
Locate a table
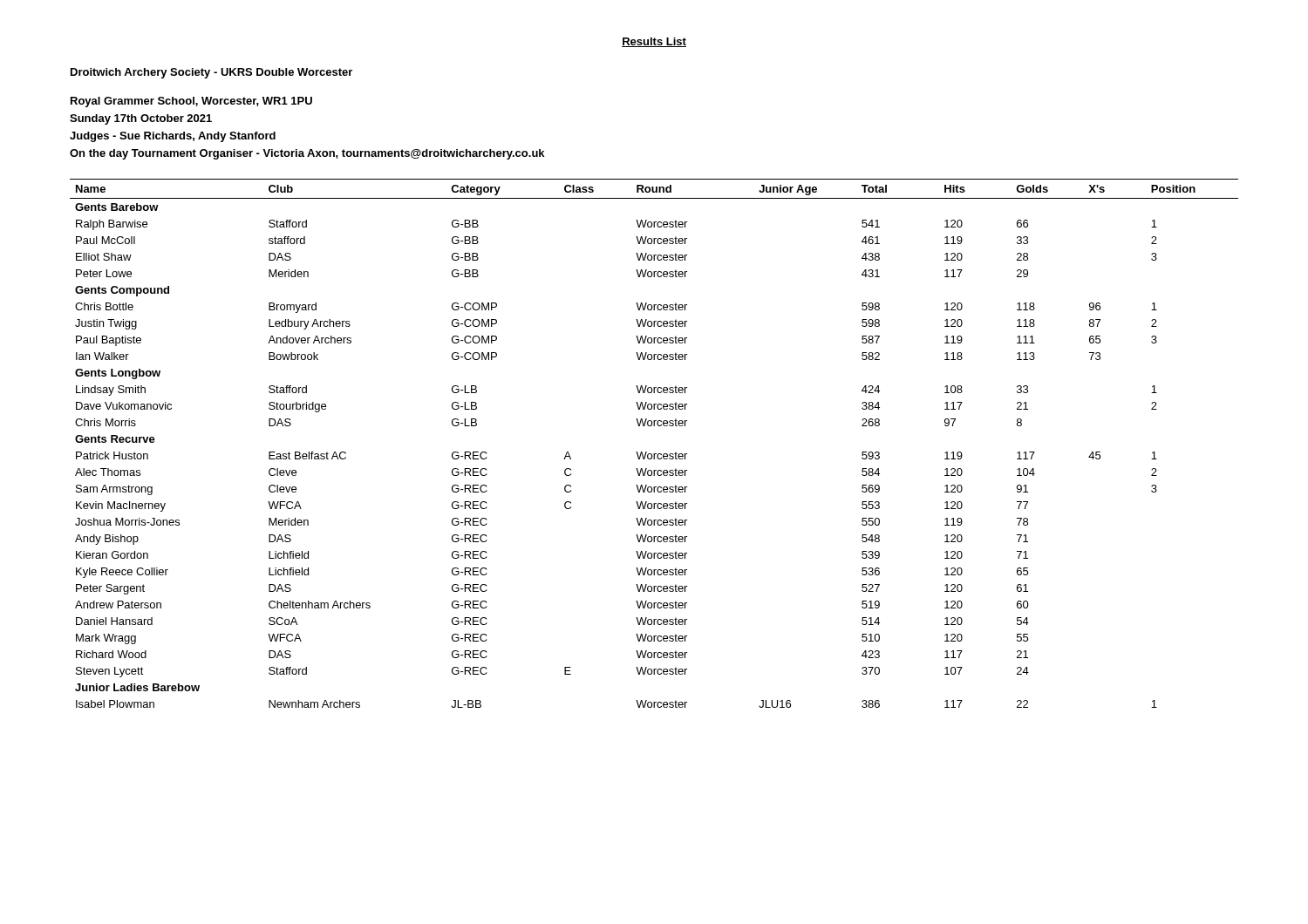[654, 445]
